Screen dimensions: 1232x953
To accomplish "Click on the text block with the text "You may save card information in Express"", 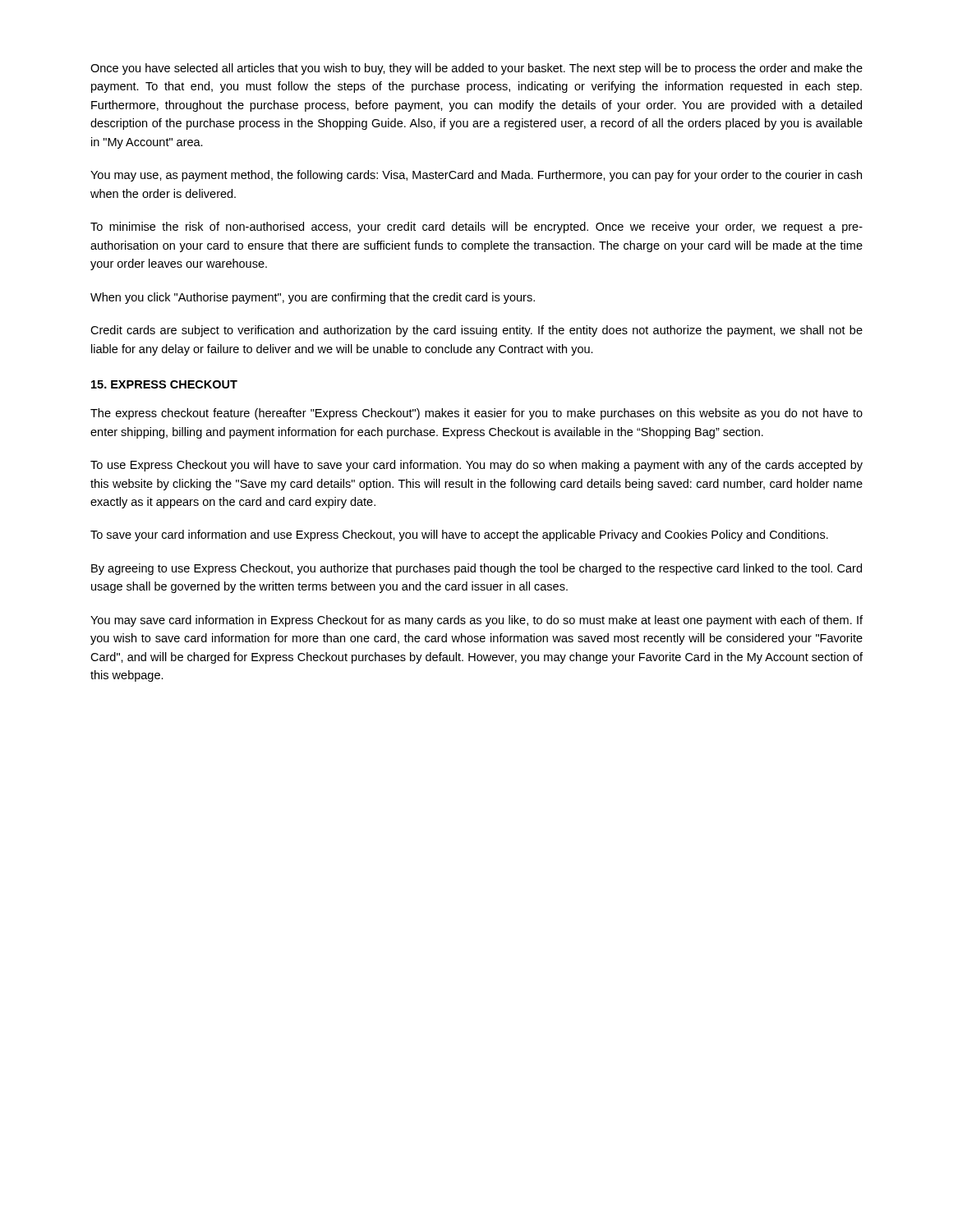I will click(x=476, y=648).
